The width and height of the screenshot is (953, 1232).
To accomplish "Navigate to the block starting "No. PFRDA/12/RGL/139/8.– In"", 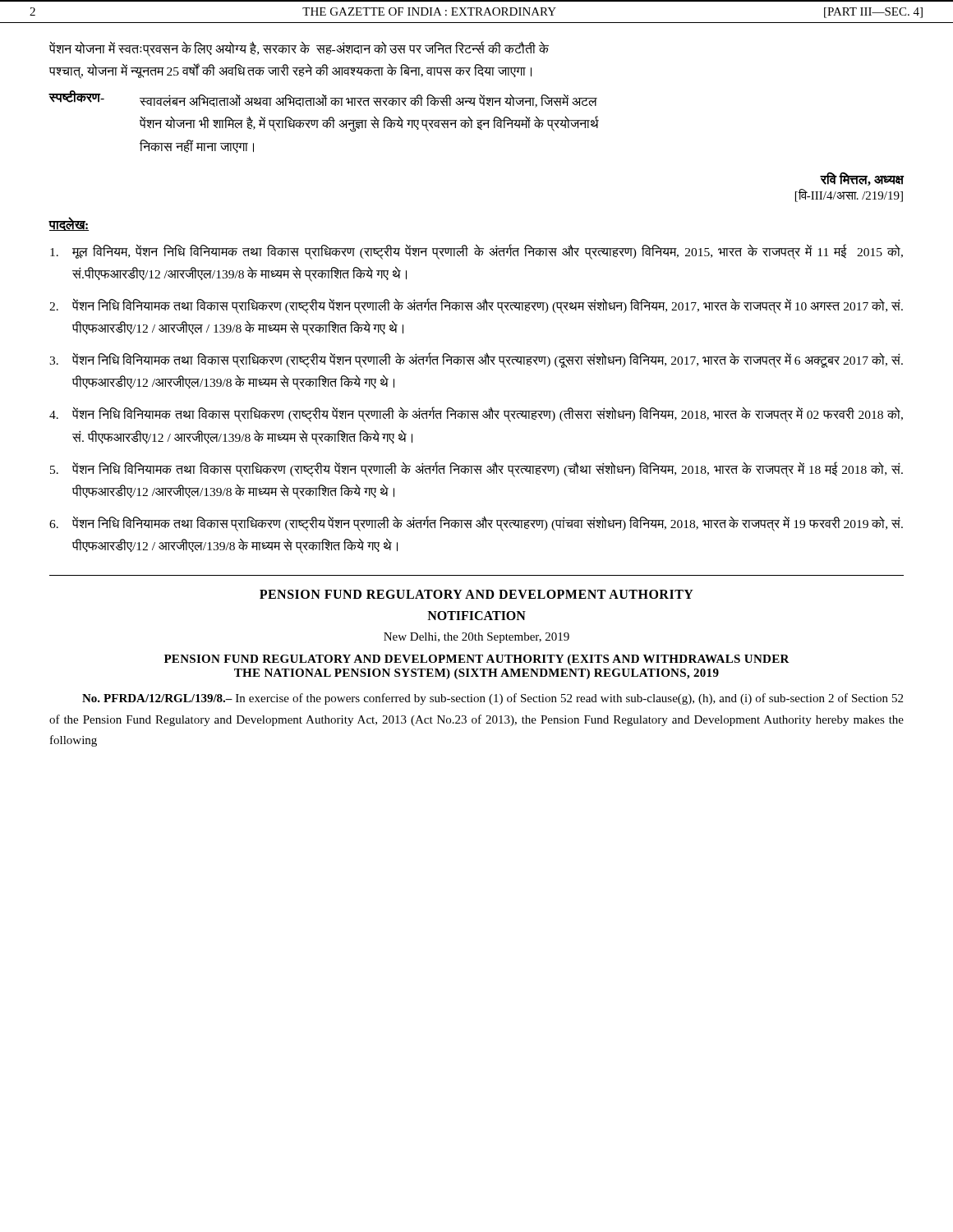I will (x=476, y=719).
